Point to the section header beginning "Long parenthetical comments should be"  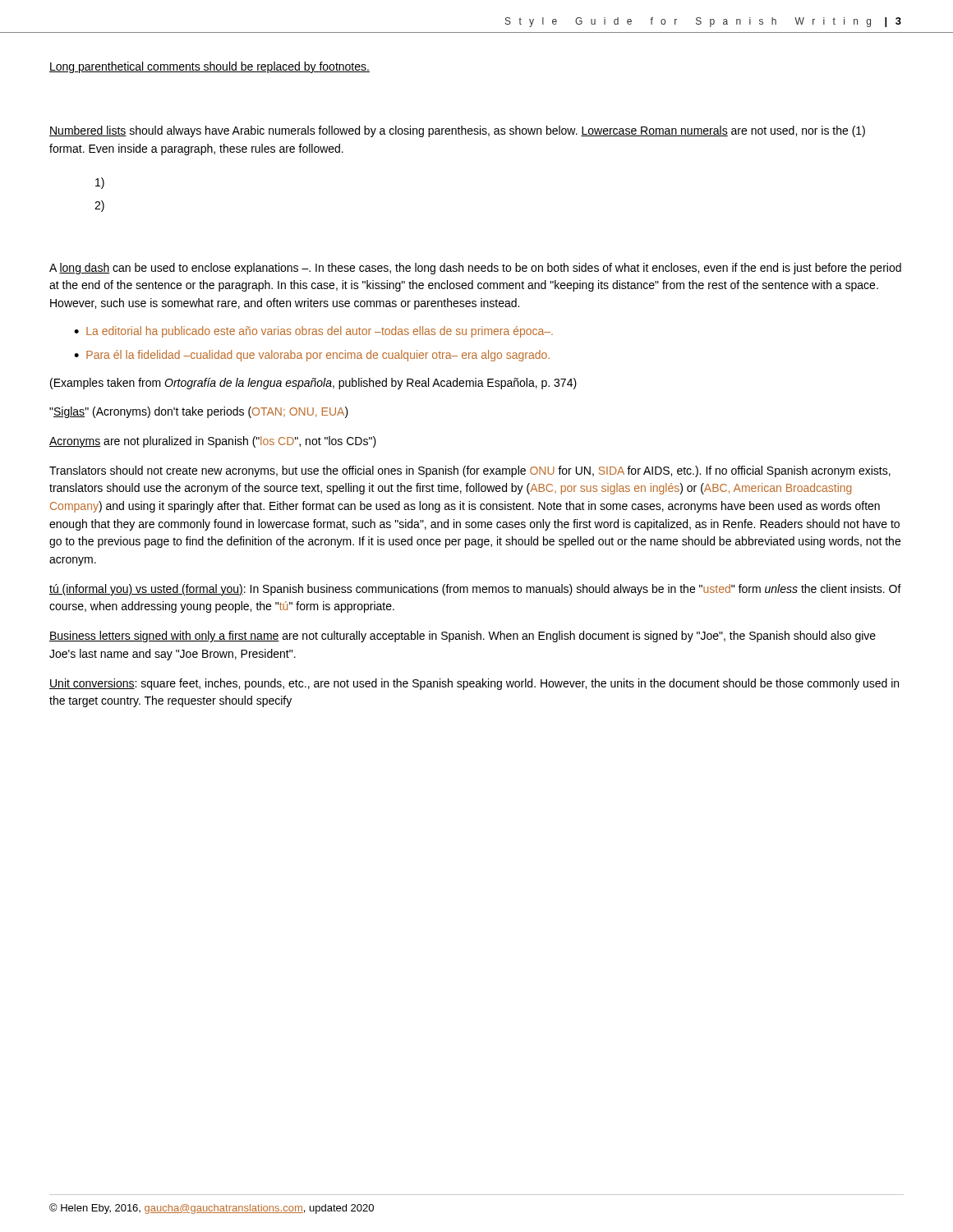(x=209, y=67)
